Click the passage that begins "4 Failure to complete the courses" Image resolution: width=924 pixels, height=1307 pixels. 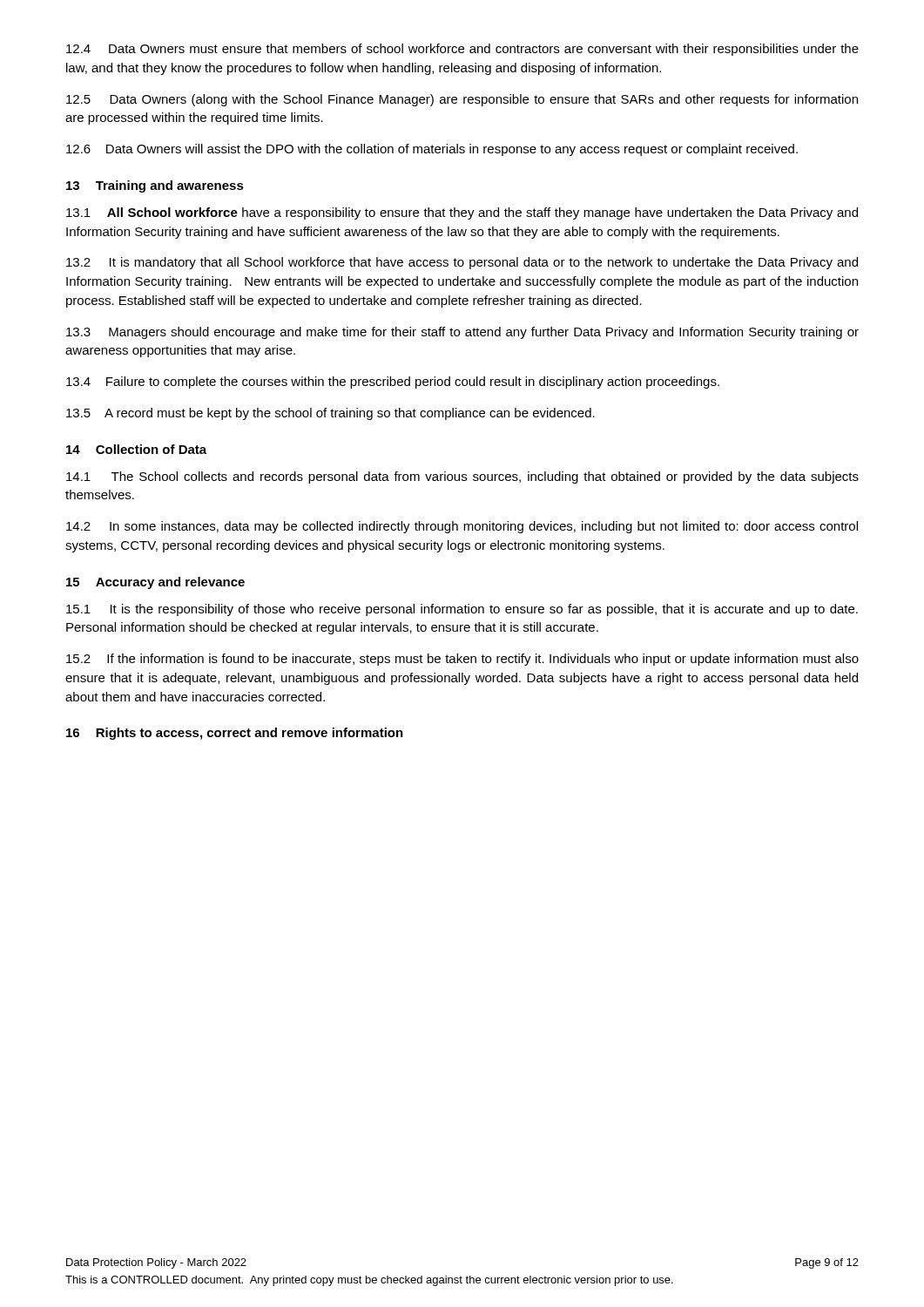click(x=393, y=381)
